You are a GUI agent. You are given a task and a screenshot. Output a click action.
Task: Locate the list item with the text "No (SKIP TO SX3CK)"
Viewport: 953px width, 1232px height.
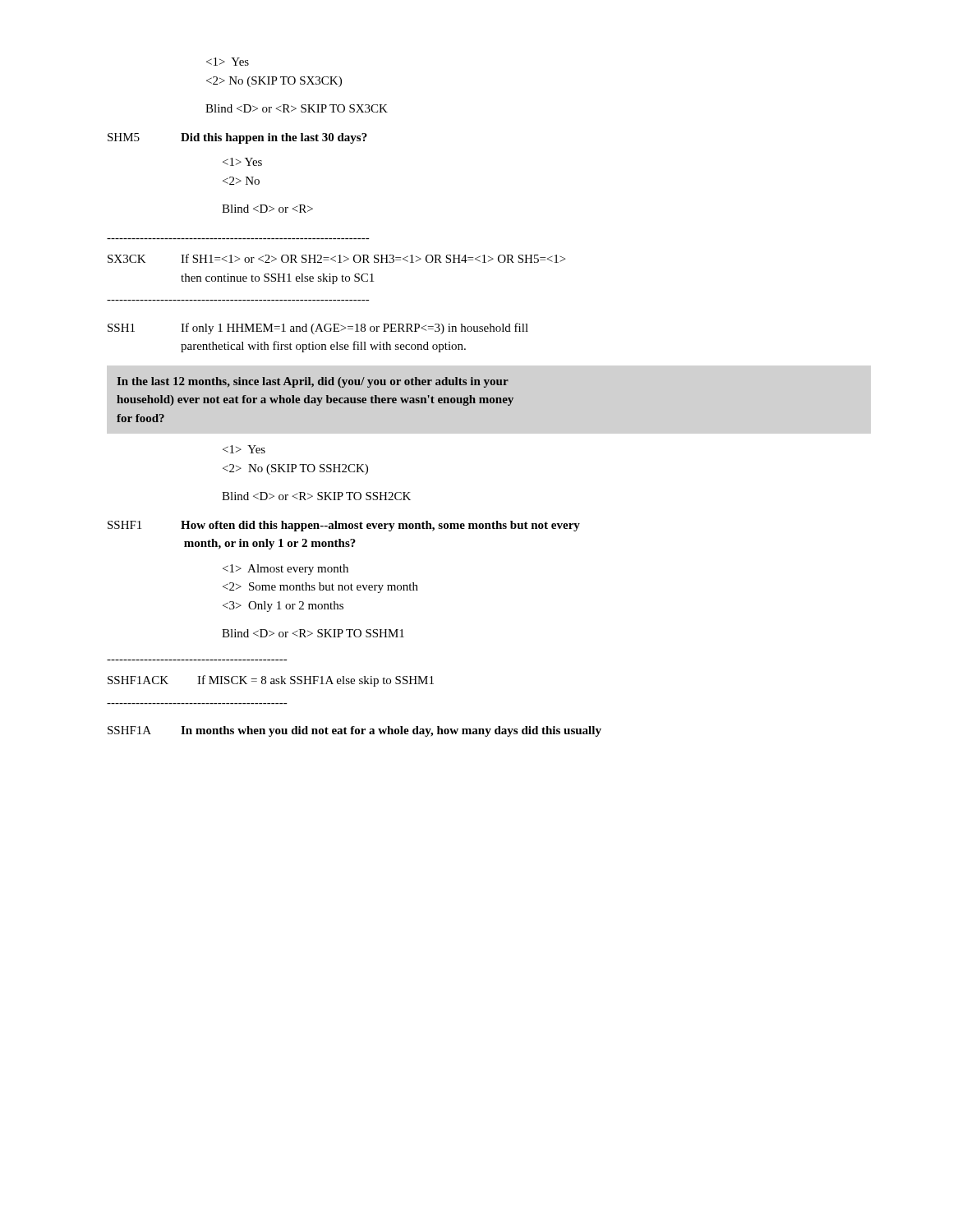274,80
